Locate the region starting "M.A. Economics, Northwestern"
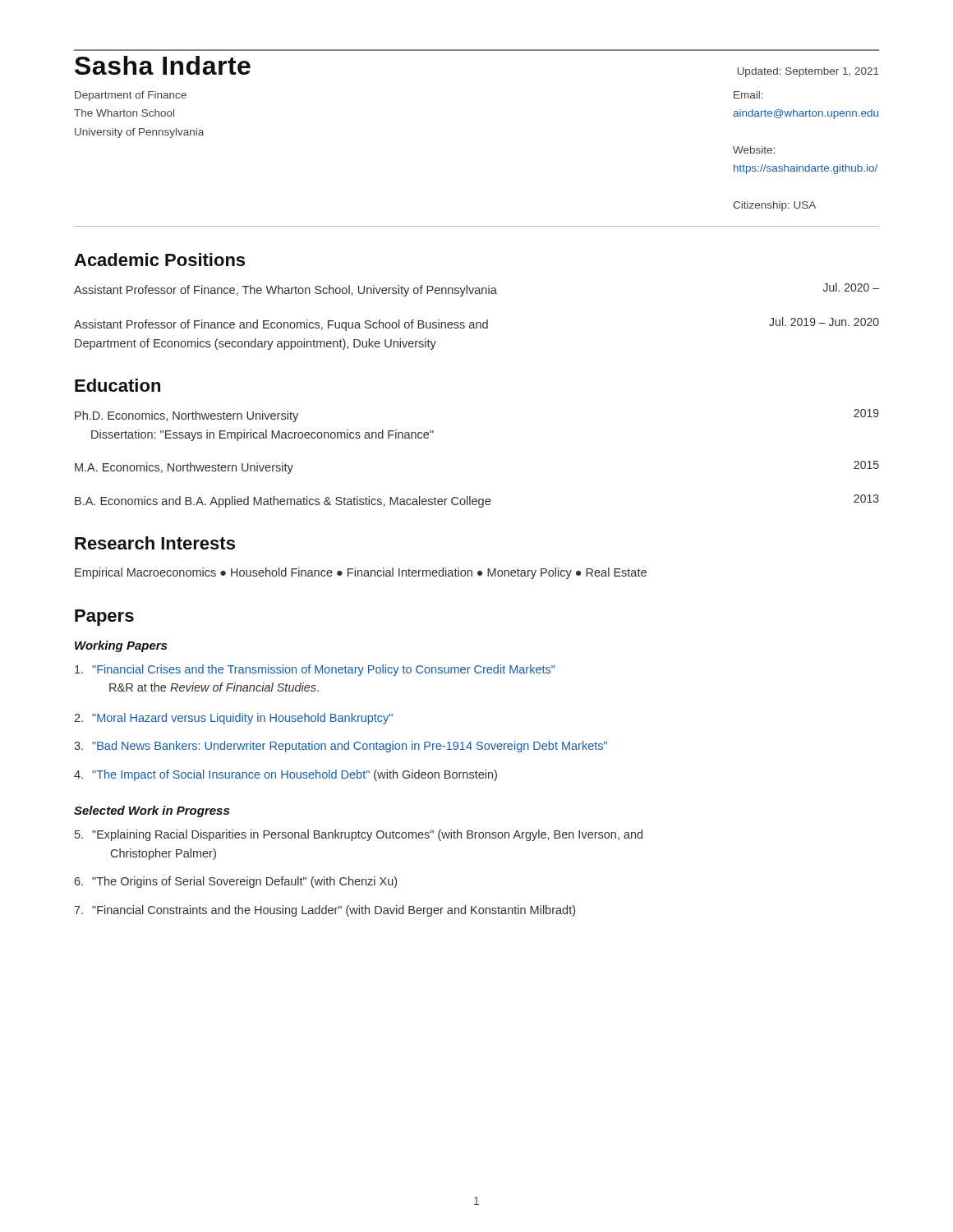 point(187,467)
